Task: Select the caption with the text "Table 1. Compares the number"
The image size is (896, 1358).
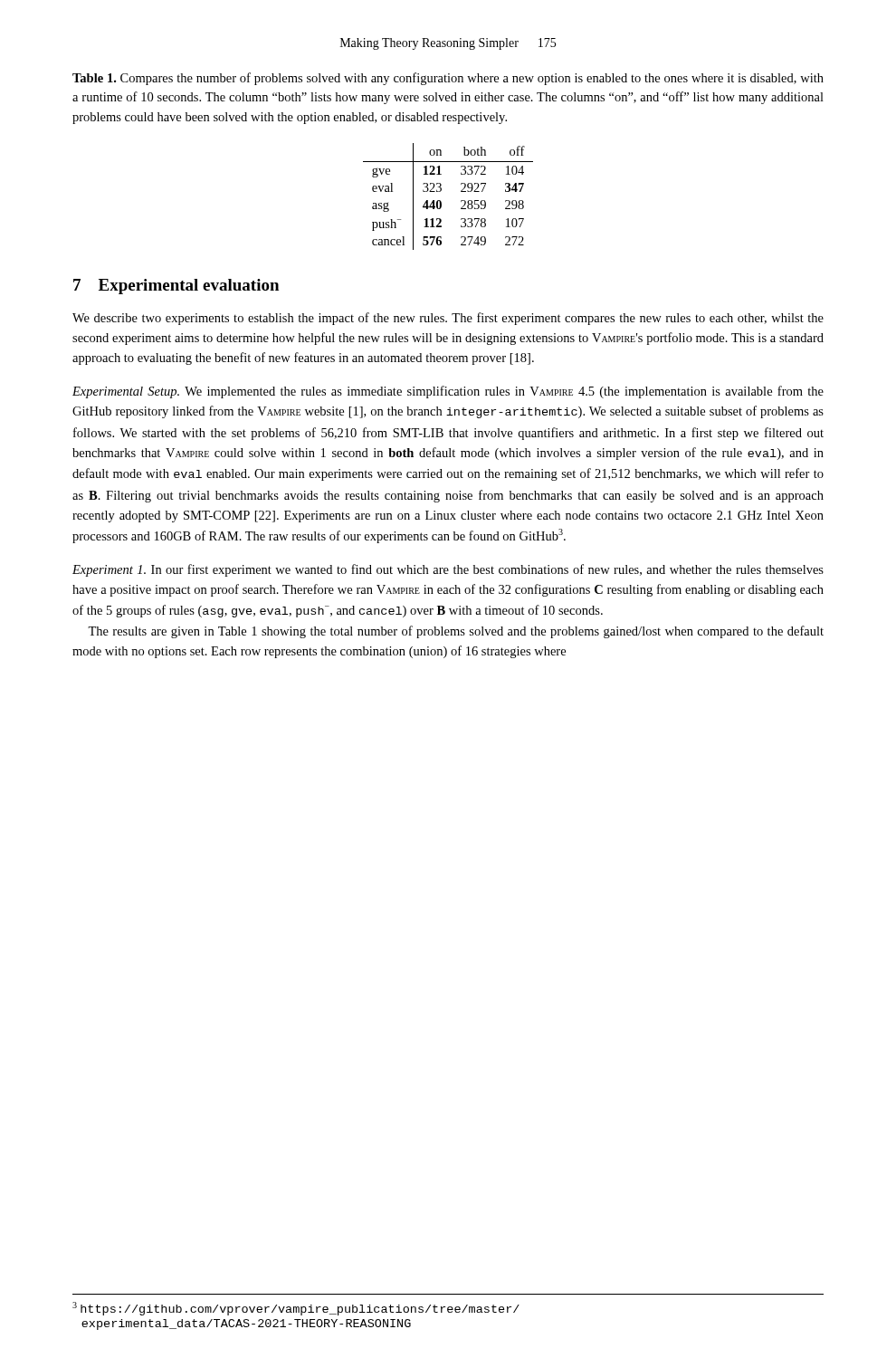Action: click(448, 97)
